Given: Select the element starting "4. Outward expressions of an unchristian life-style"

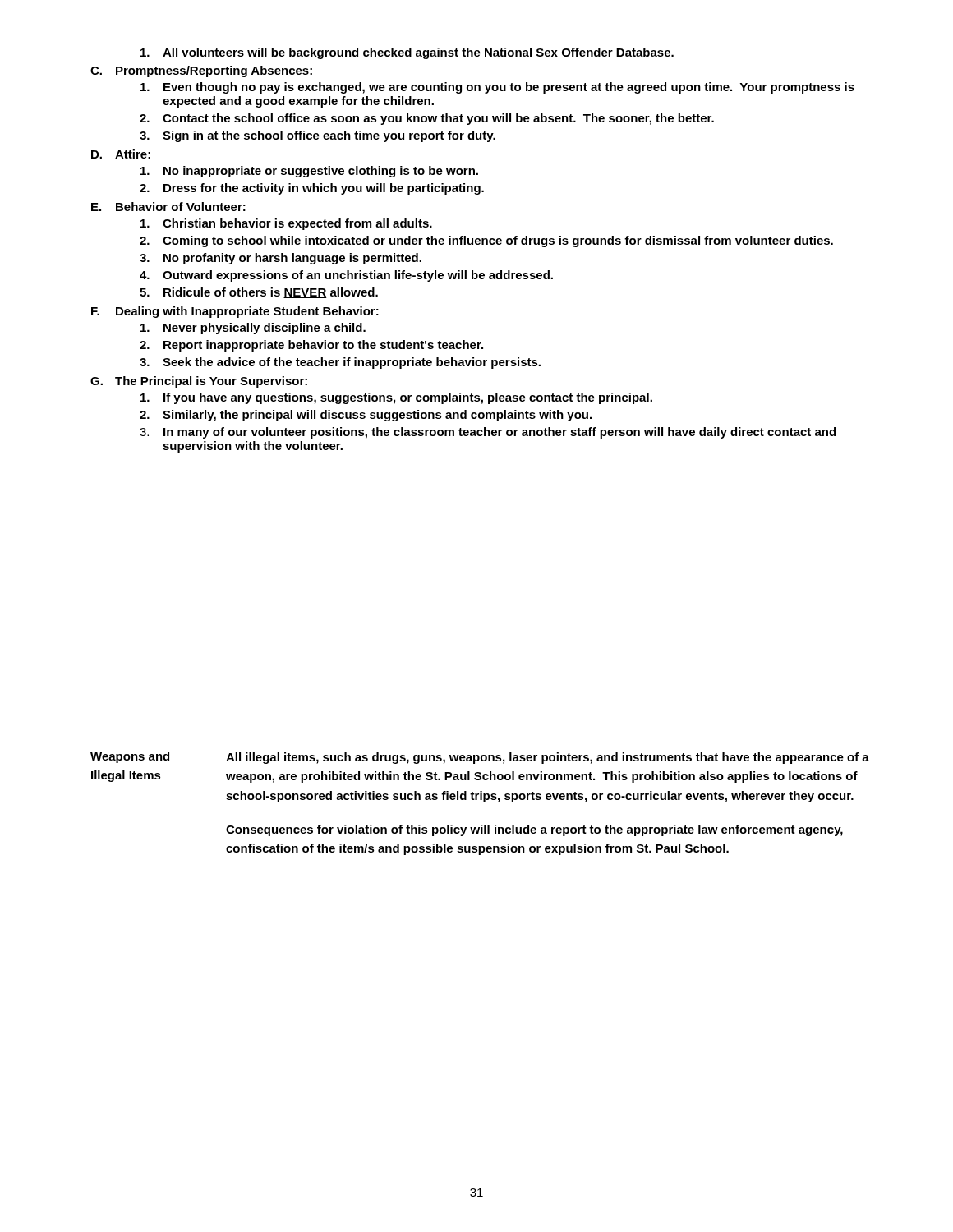Looking at the screenshot, I should tap(347, 275).
